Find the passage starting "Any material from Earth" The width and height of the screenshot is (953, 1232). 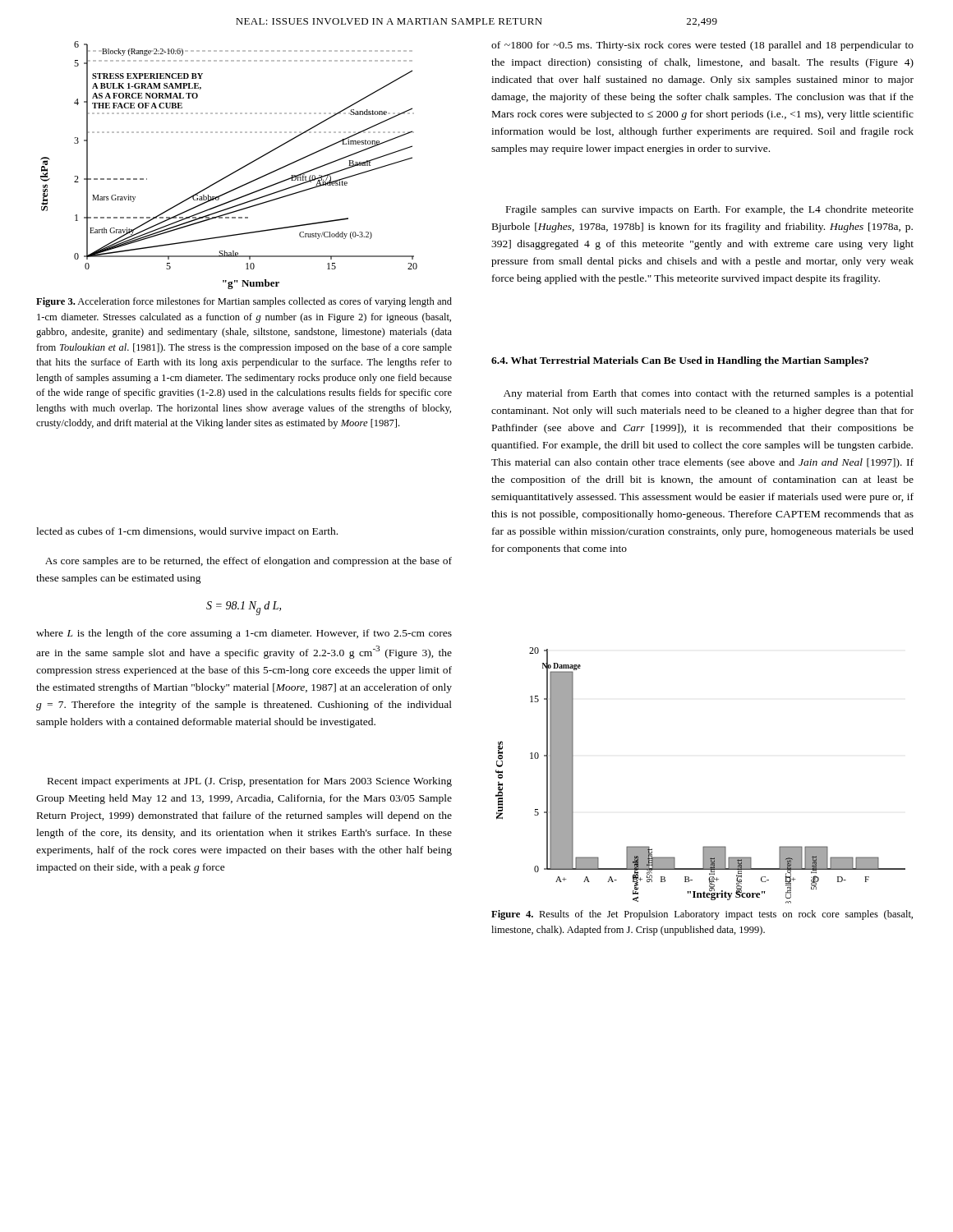pos(702,471)
